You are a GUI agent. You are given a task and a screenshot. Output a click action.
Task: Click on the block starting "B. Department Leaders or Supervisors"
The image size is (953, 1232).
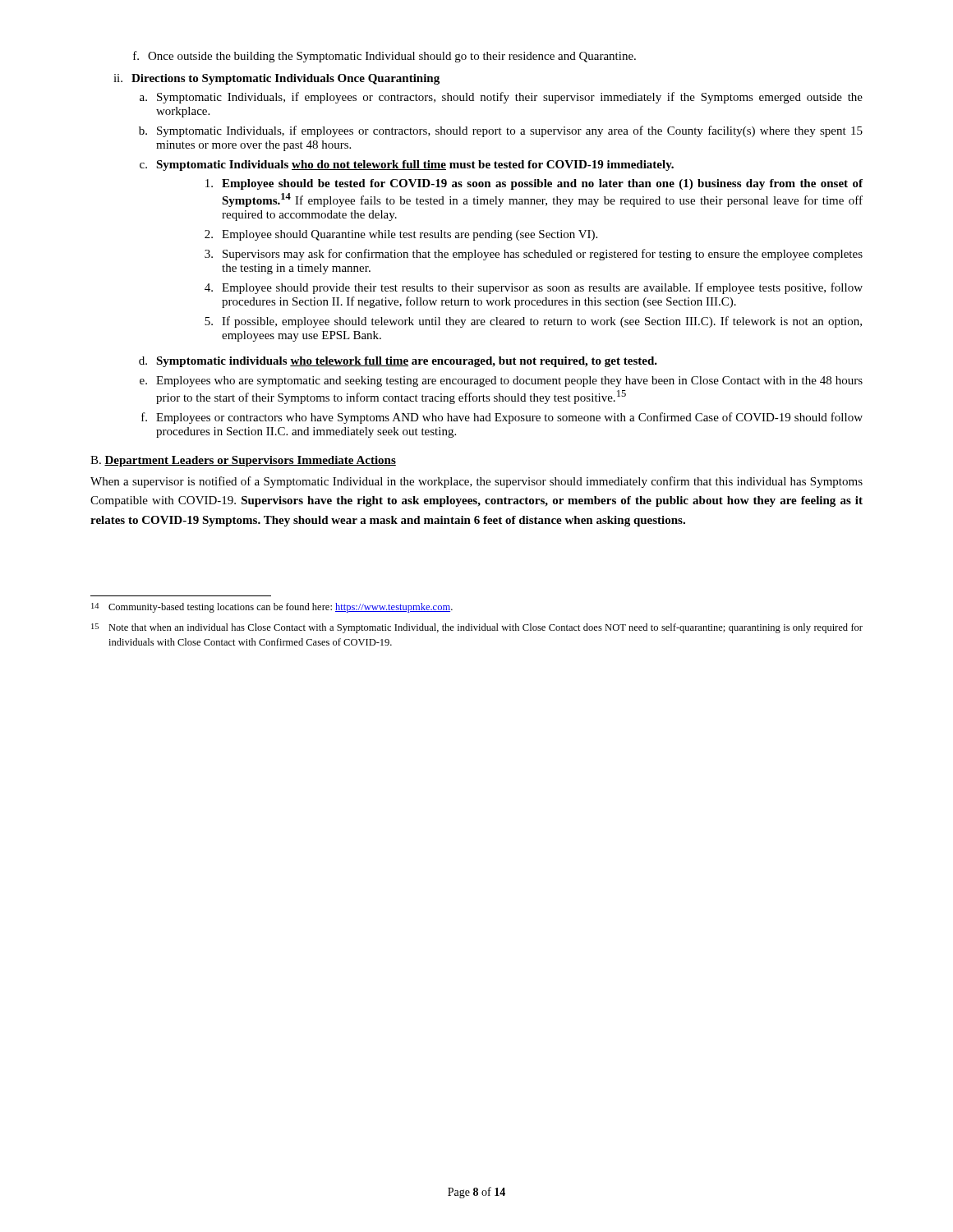pos(243,460)
